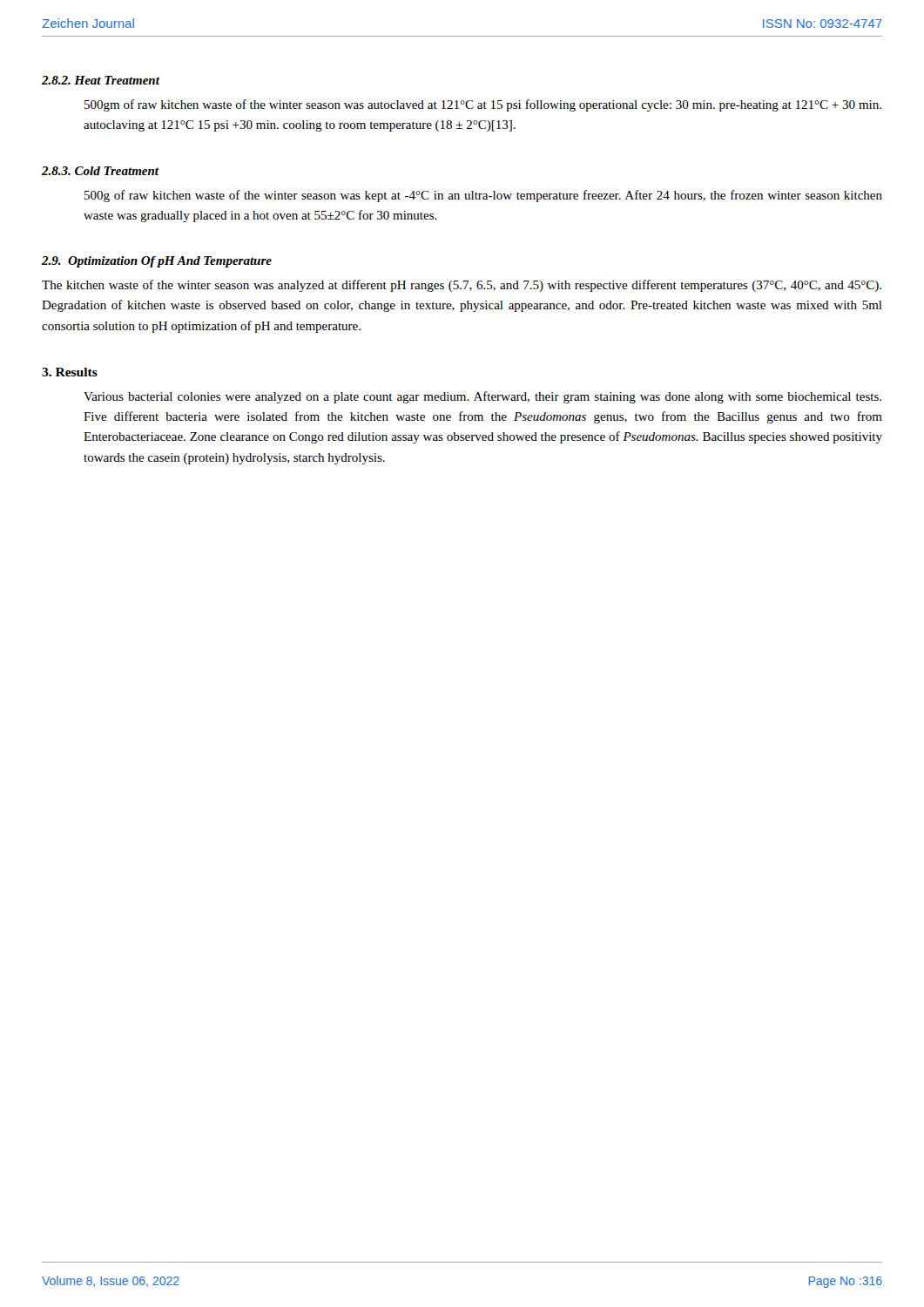Viewport: 924px width, 1307px height.
Task: Navigate to the region starting "Various bacterial colonies"
Action: pos(483,427)
